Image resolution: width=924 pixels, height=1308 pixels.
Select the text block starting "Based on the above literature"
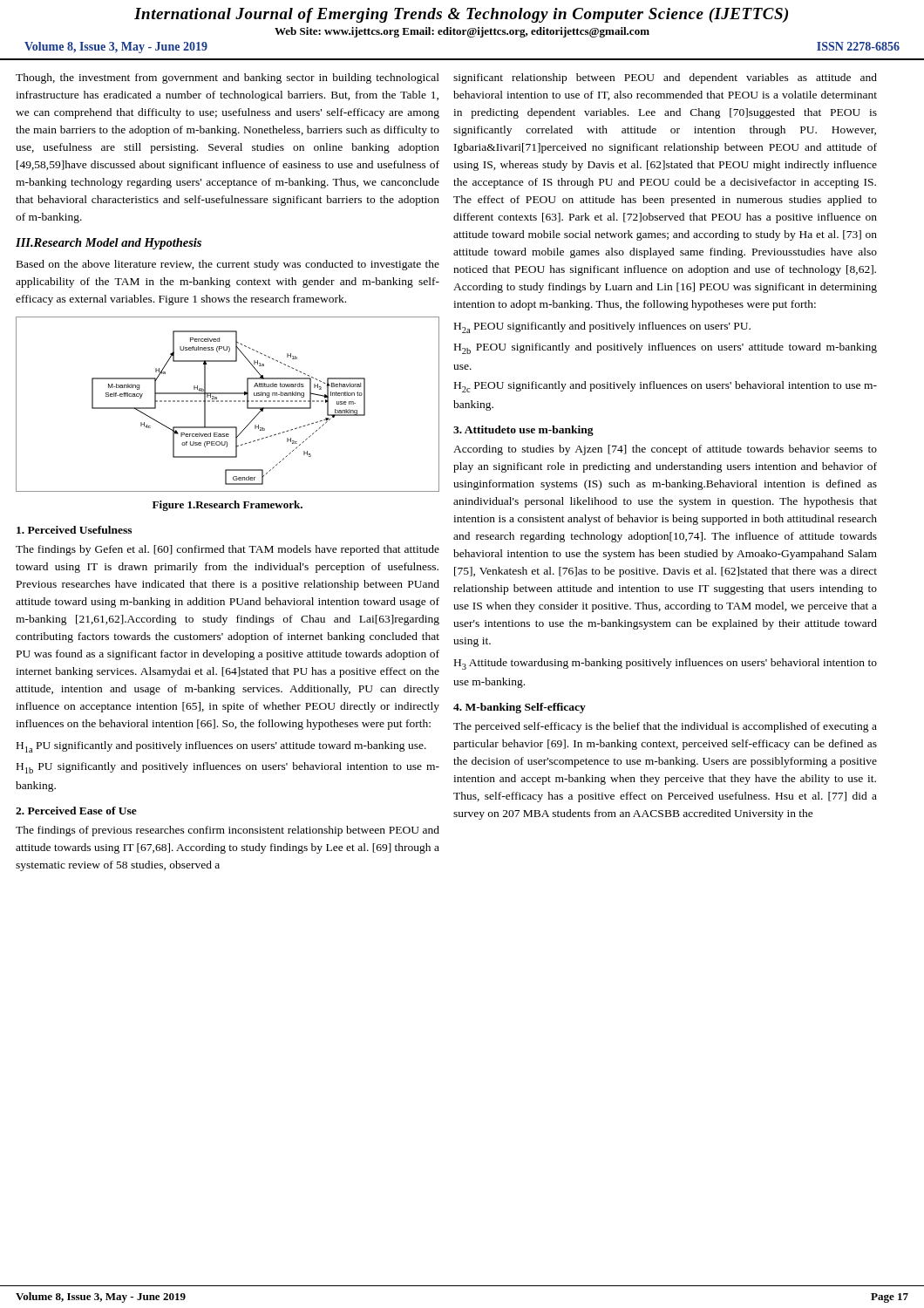pos(228,282)
